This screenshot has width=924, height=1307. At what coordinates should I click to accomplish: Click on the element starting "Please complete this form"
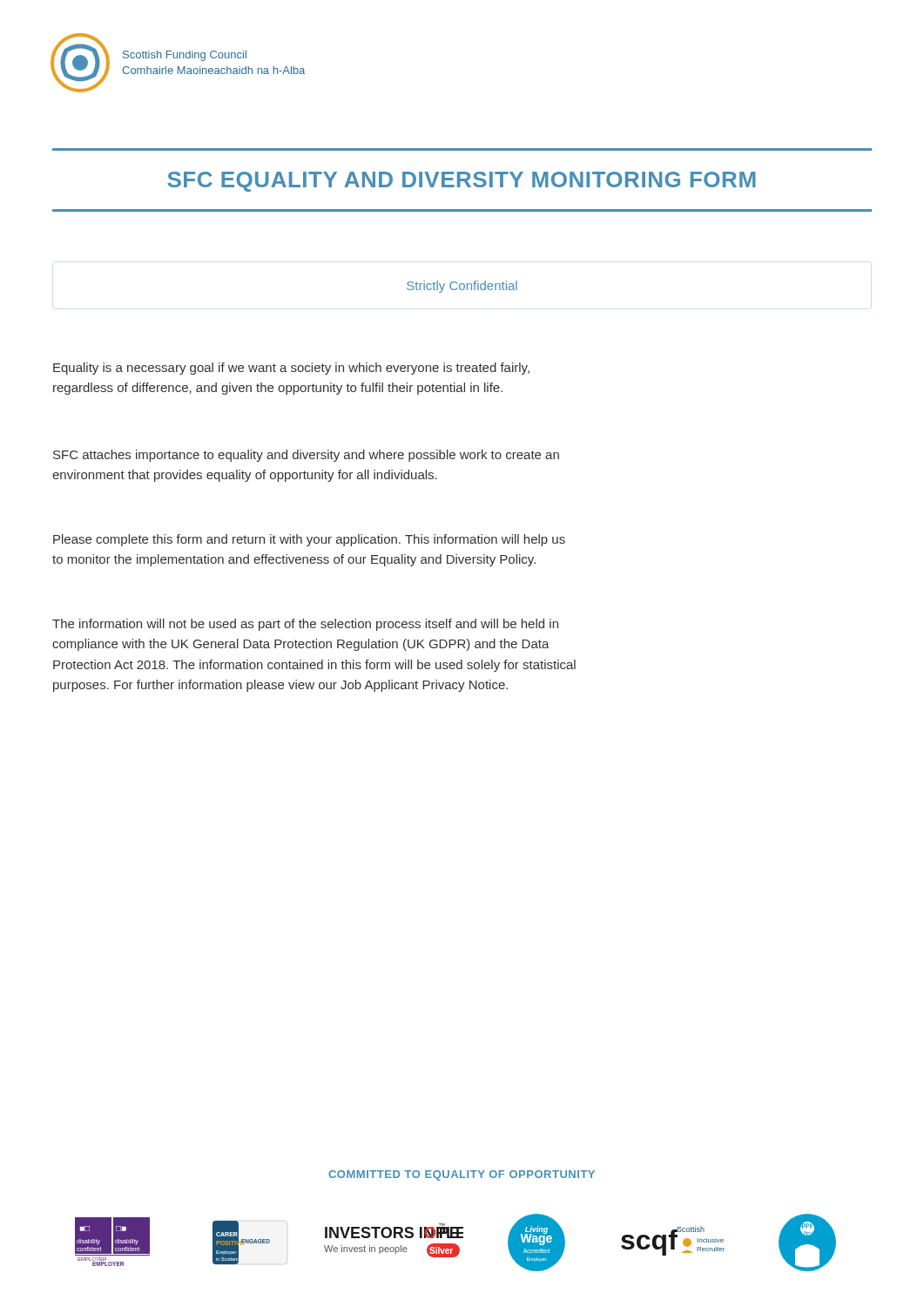pyautogui.click(x=462, y=549)
